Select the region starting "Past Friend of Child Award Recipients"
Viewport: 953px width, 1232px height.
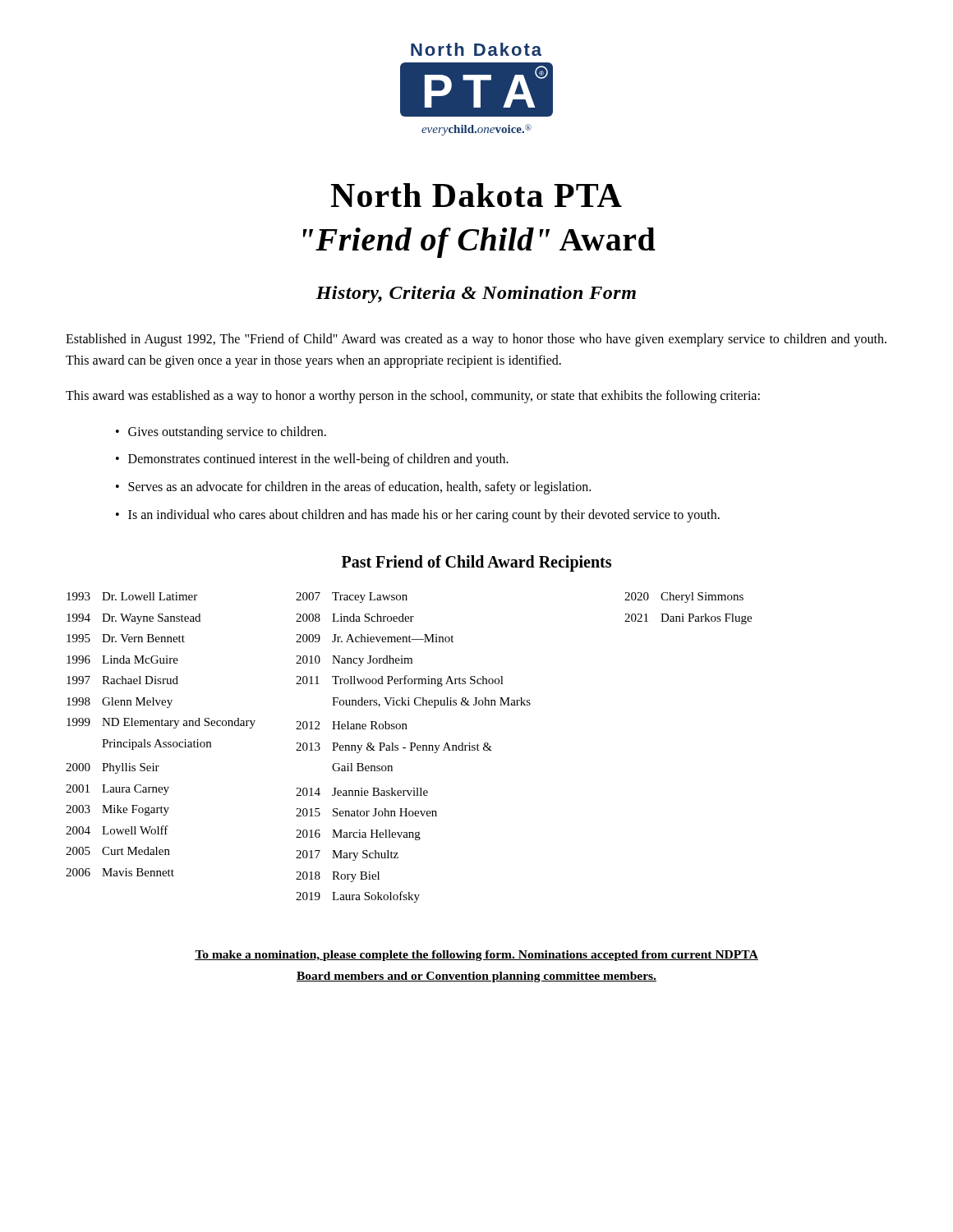click(476, 562)
